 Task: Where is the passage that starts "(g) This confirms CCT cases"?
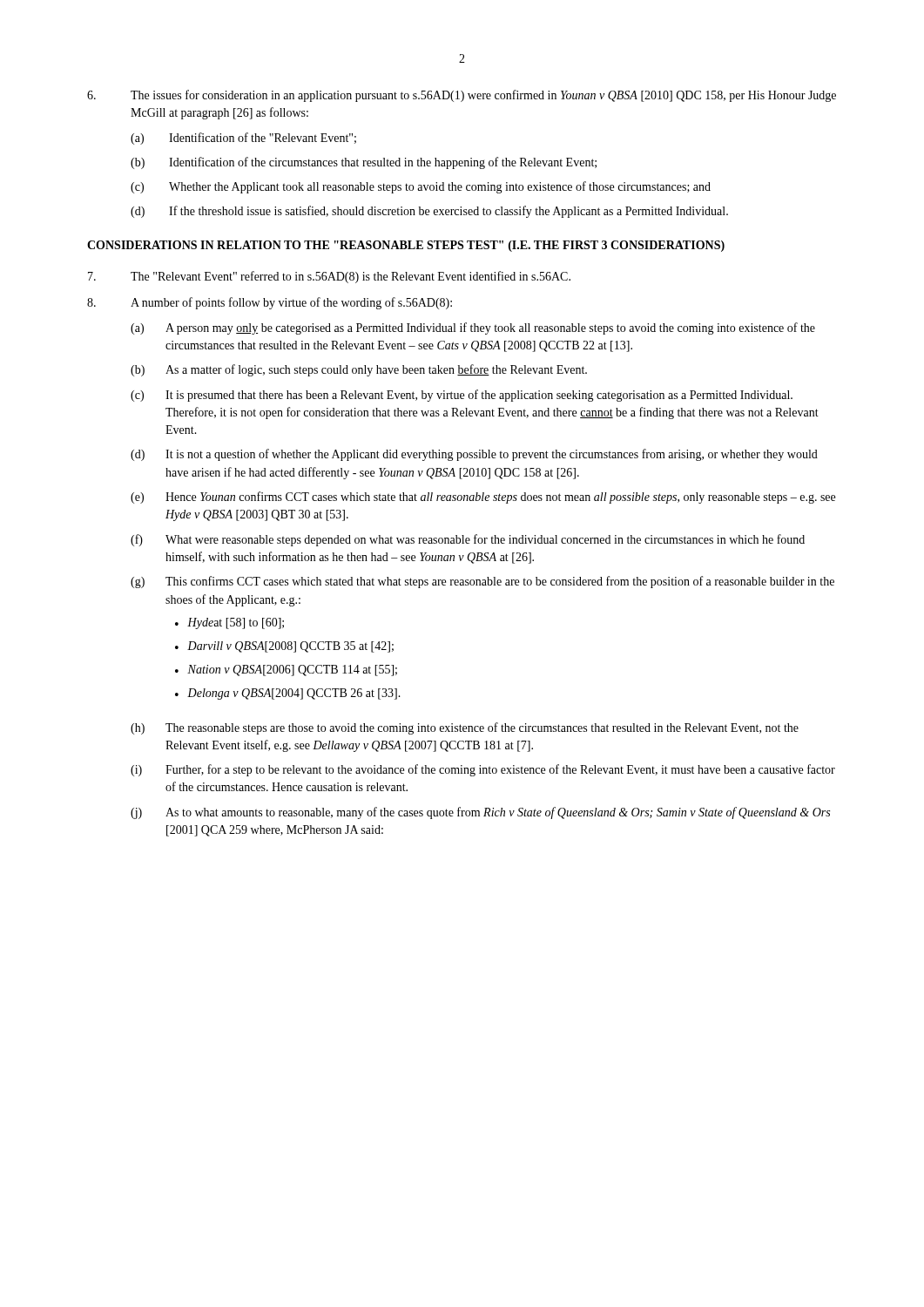pyautogui.click(x=482, y=582)
